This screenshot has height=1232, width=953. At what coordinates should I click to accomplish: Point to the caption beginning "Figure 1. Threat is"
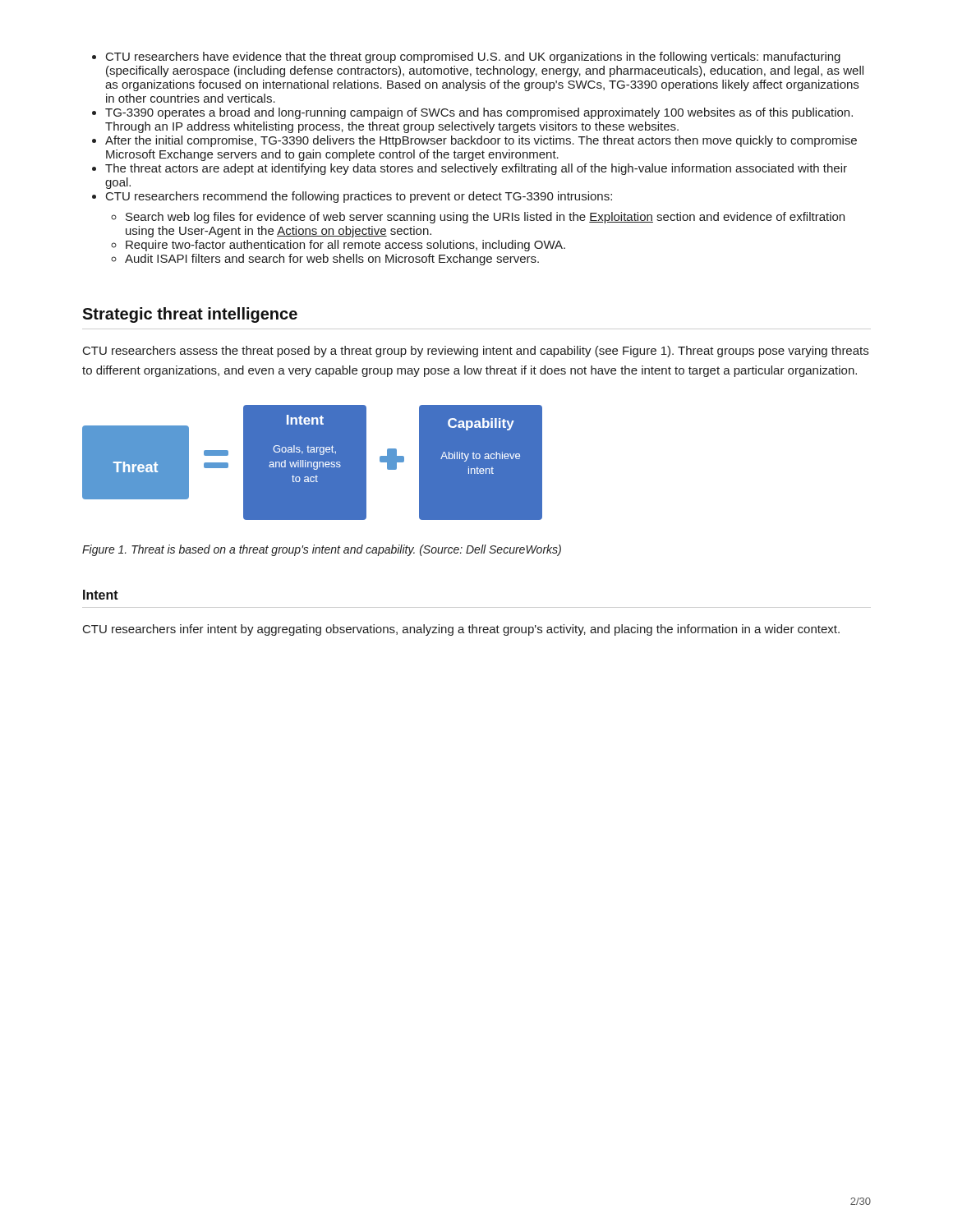click(x=322, y=549)
